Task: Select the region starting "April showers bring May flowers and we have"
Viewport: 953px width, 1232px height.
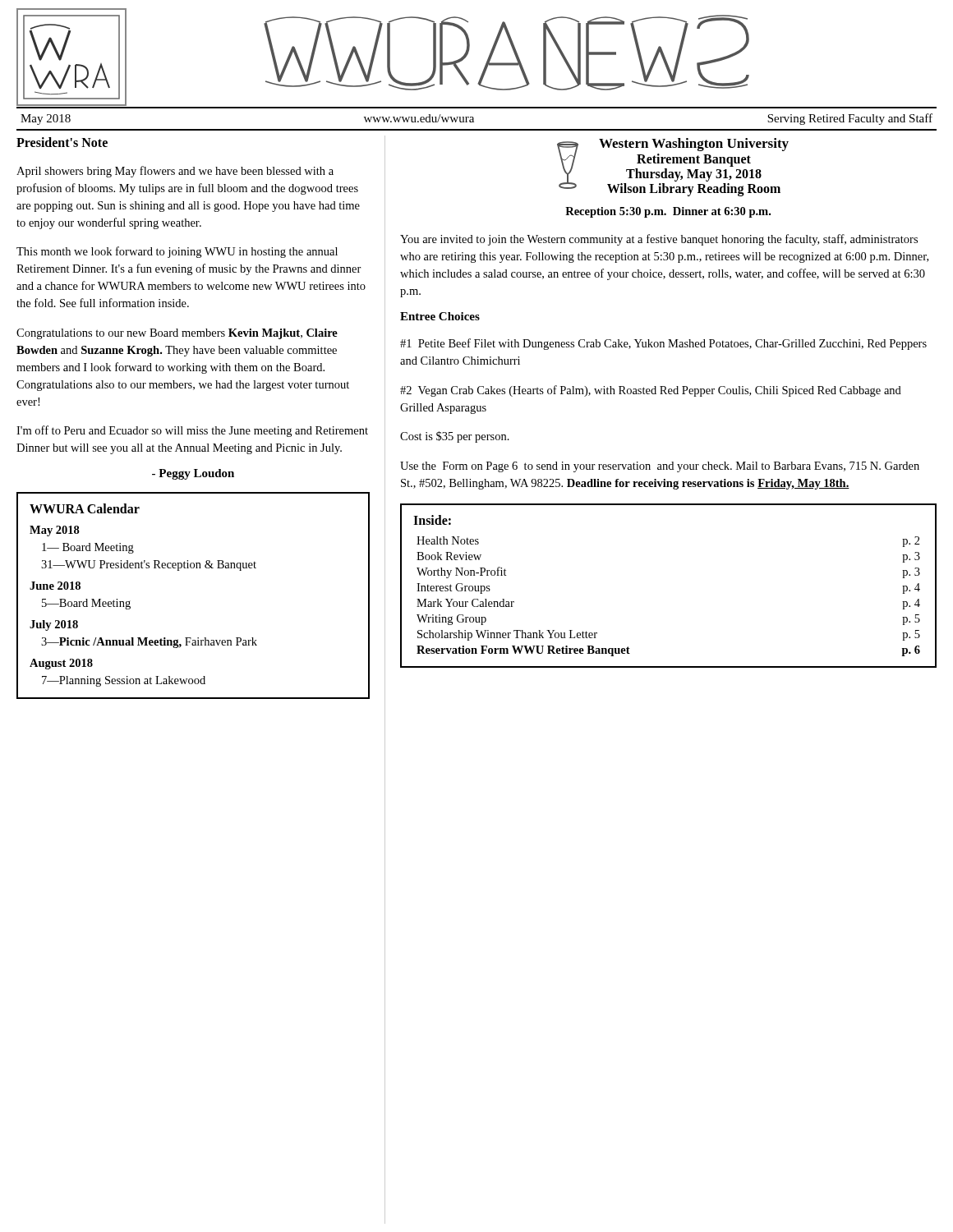Action: 193,197
